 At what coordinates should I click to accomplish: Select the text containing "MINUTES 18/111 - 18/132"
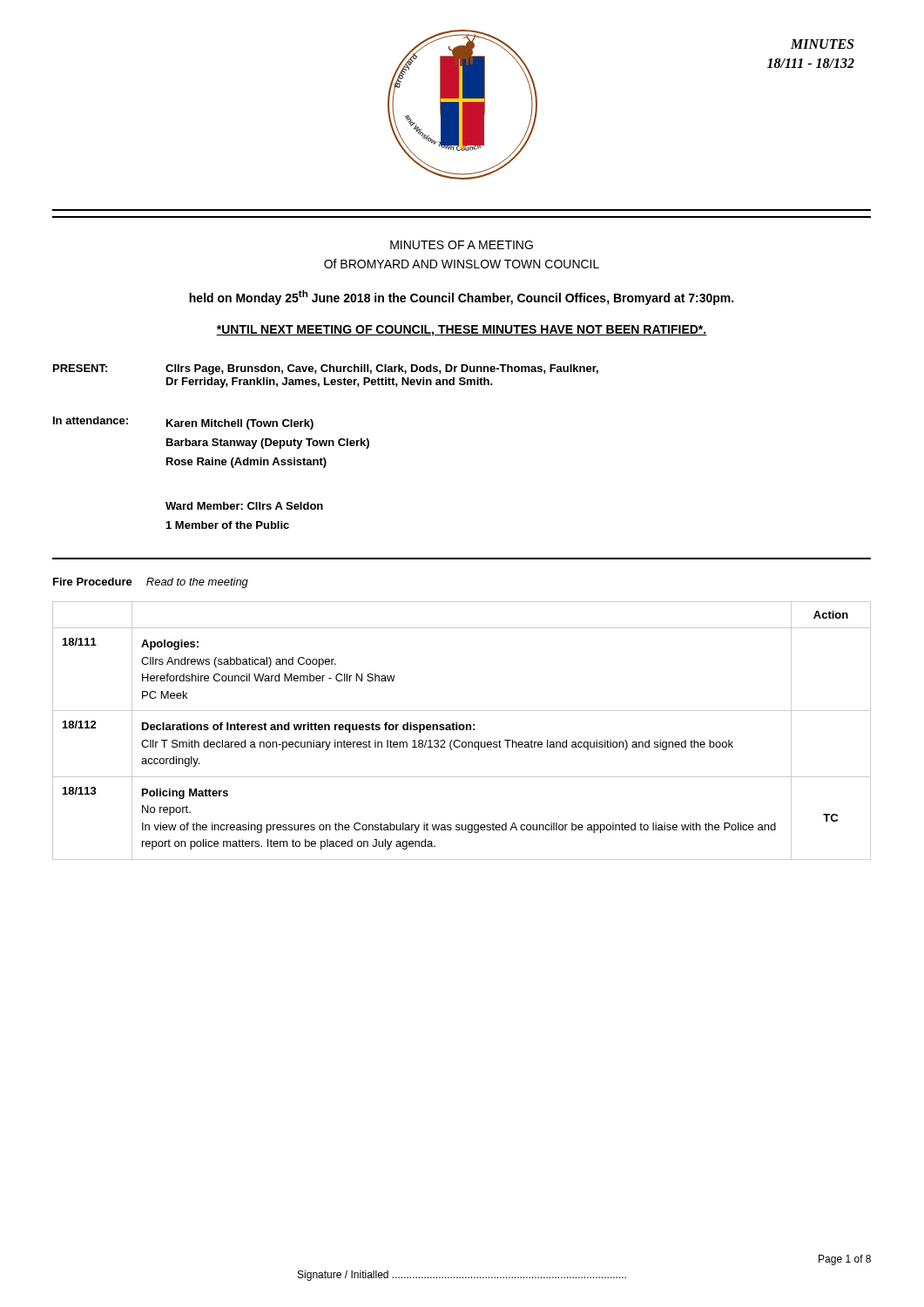(811, 54)
